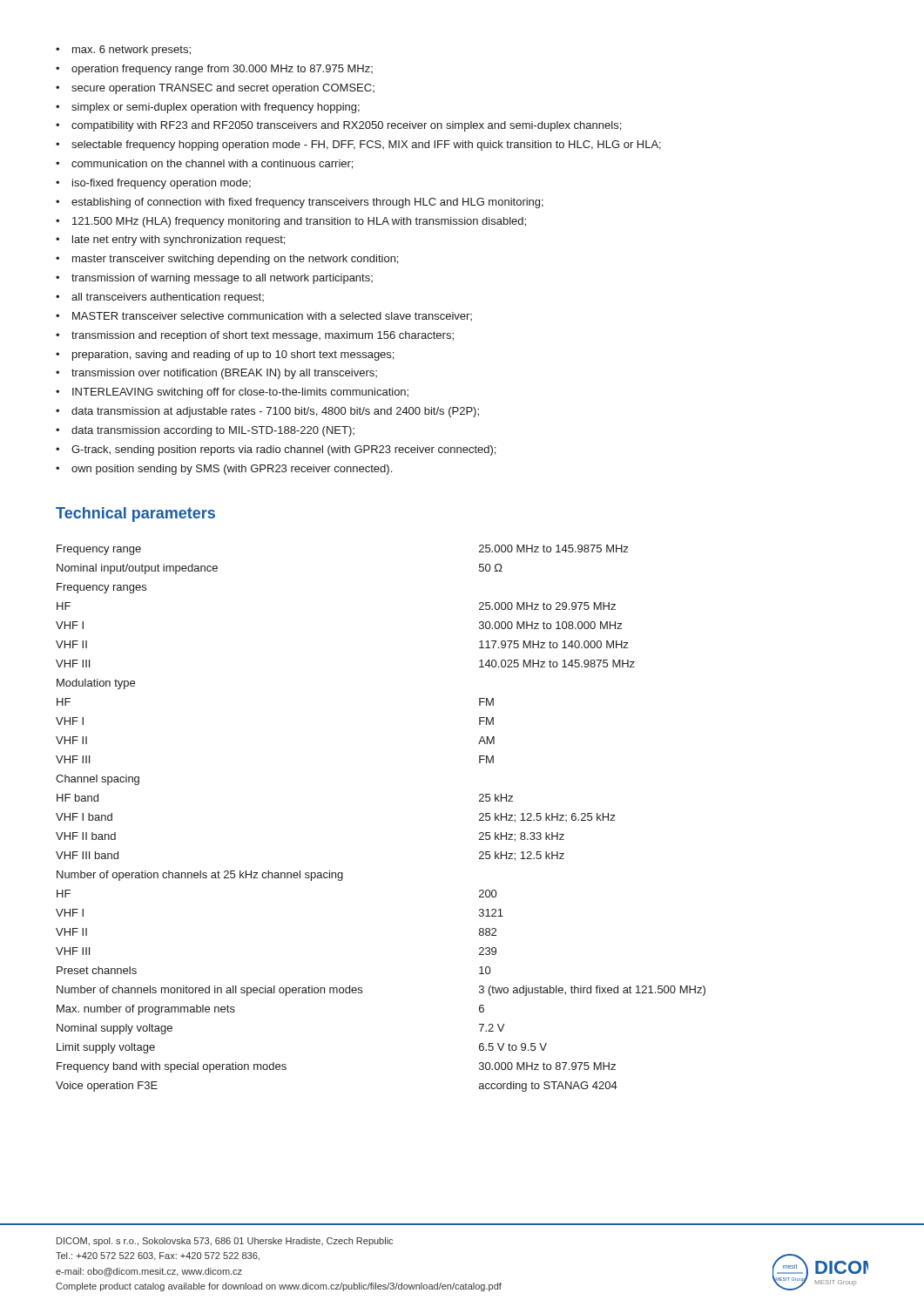924x1307 pixels.
Task: Locate the table with the text "VHF II band"
Action: 462,817
